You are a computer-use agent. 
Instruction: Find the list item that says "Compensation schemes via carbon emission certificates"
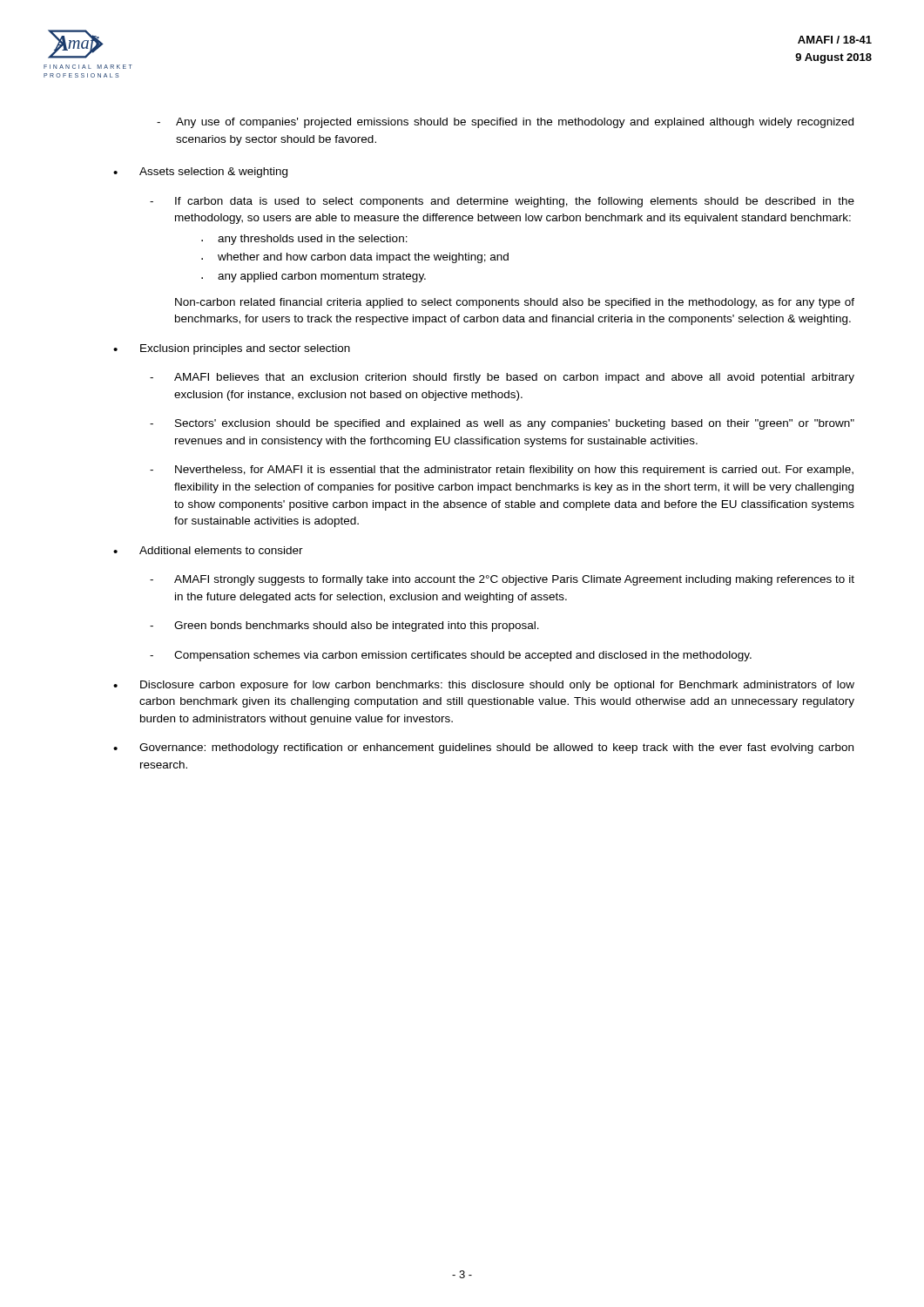pyautogui.click(x=497, y=655)
